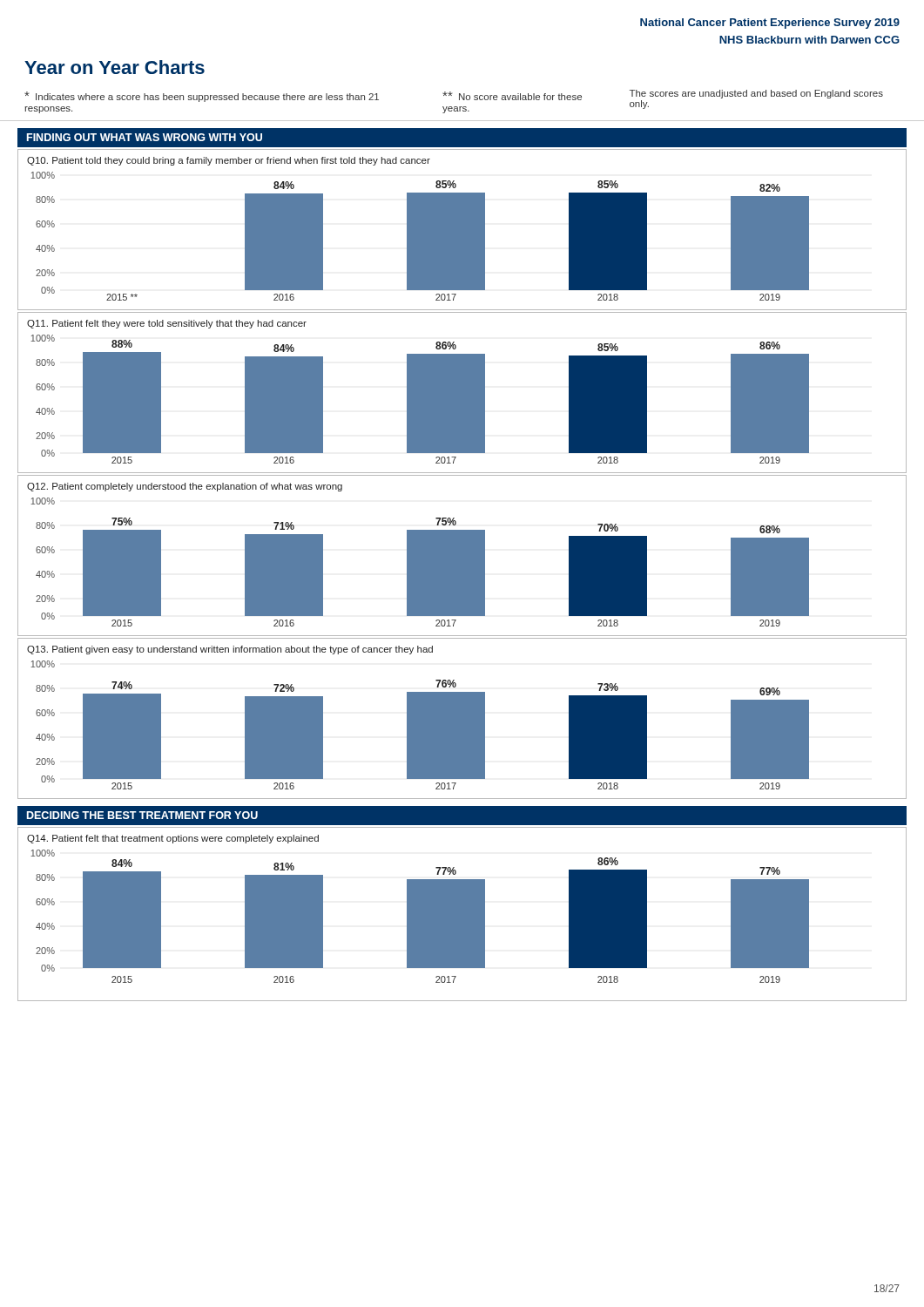Screen dimensions: 1307x924
Task: Point to "DECIDING THE BEST TREATMENT FOR YOU"
Action: click(142, 816)
